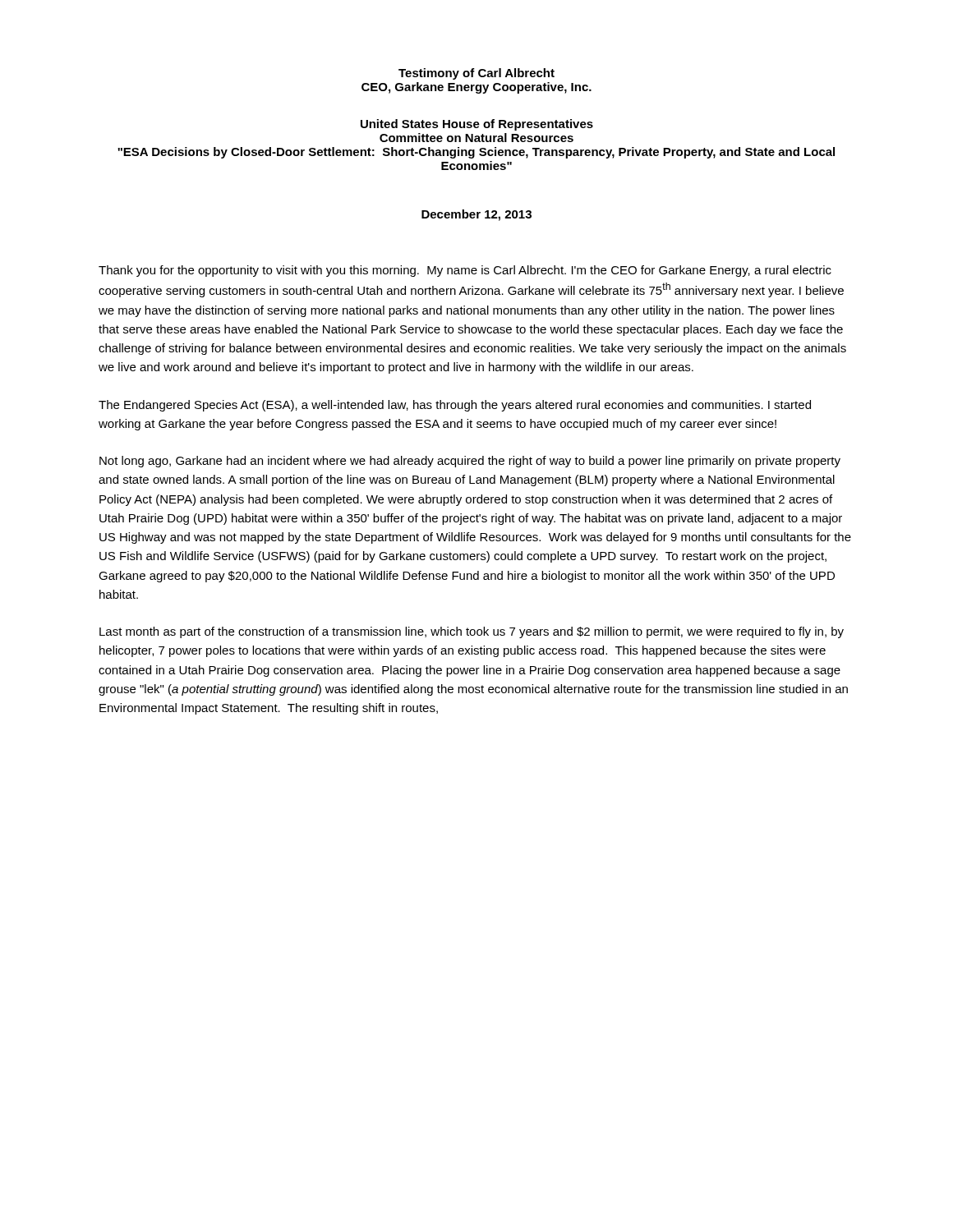This screenshot has width=953, height=1232.
Task: Click on the text starting "The Endangered Species Act"
Action: click(x=455, y=414)
